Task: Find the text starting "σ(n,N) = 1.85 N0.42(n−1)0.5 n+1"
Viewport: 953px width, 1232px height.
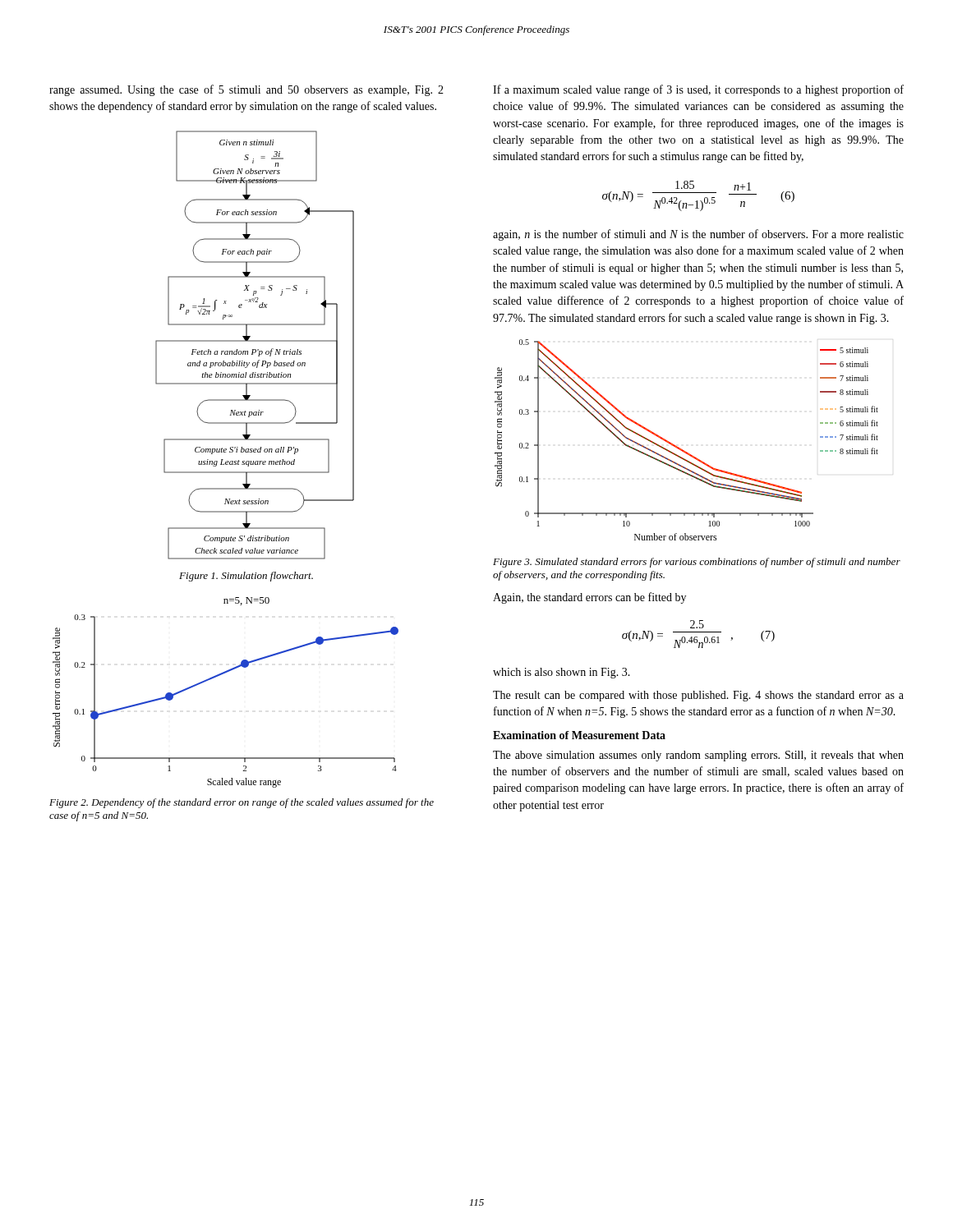Action: point(698,196)
